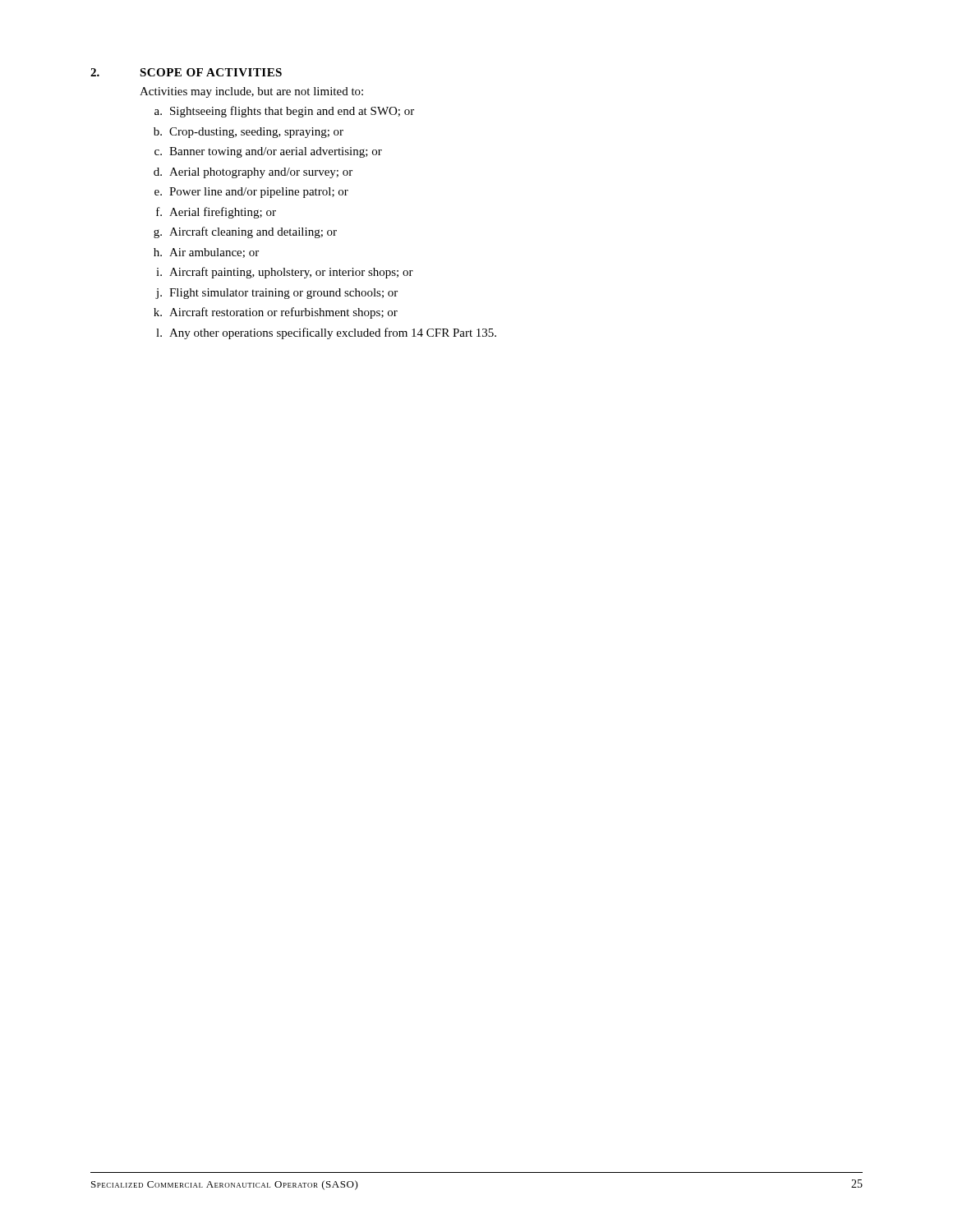
Task: Click where it says "b. Crop-dusting, seeding, spraying; or"
Action: pos(249,133)
